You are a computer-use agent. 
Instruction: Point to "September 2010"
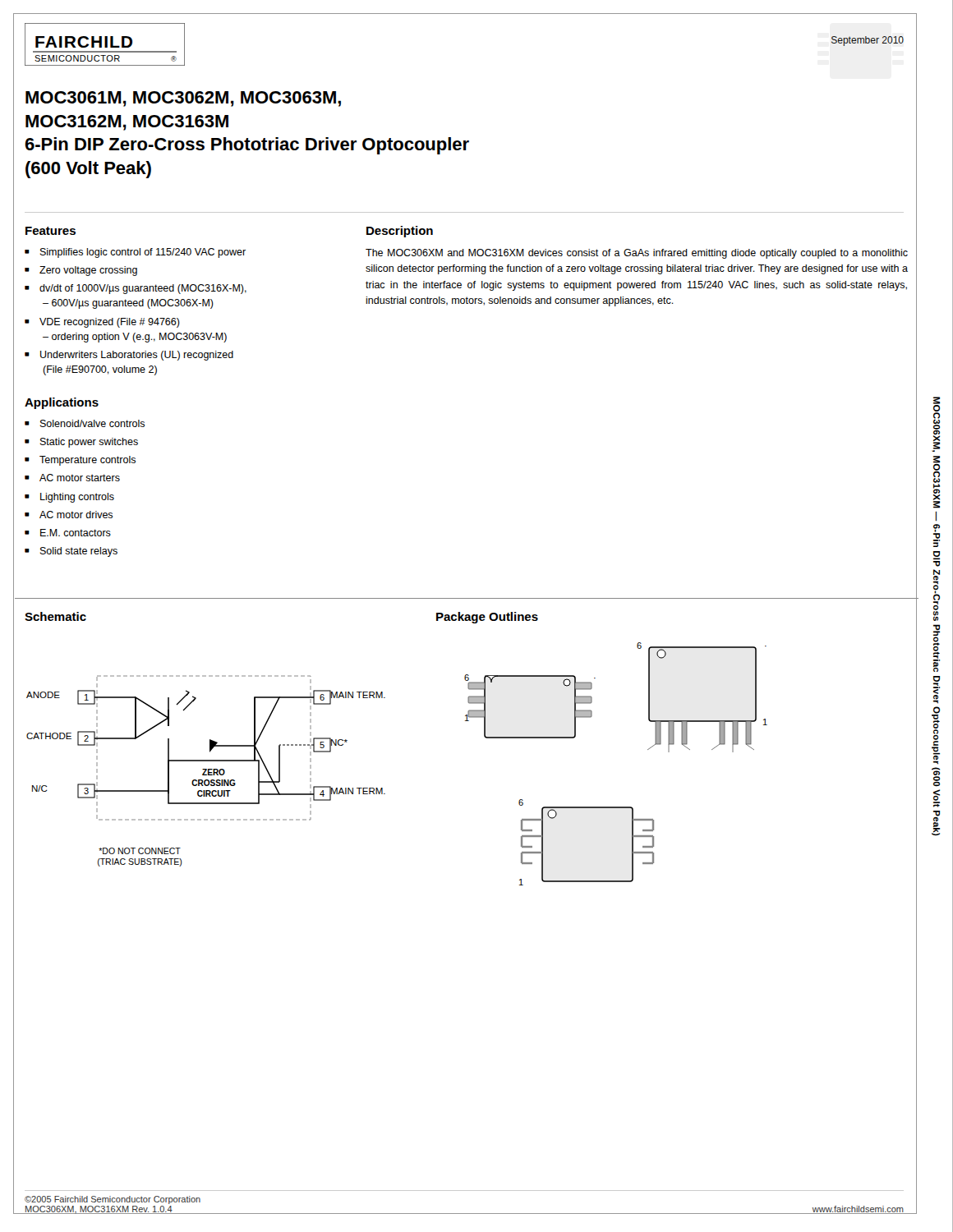(x=867, y=40)
